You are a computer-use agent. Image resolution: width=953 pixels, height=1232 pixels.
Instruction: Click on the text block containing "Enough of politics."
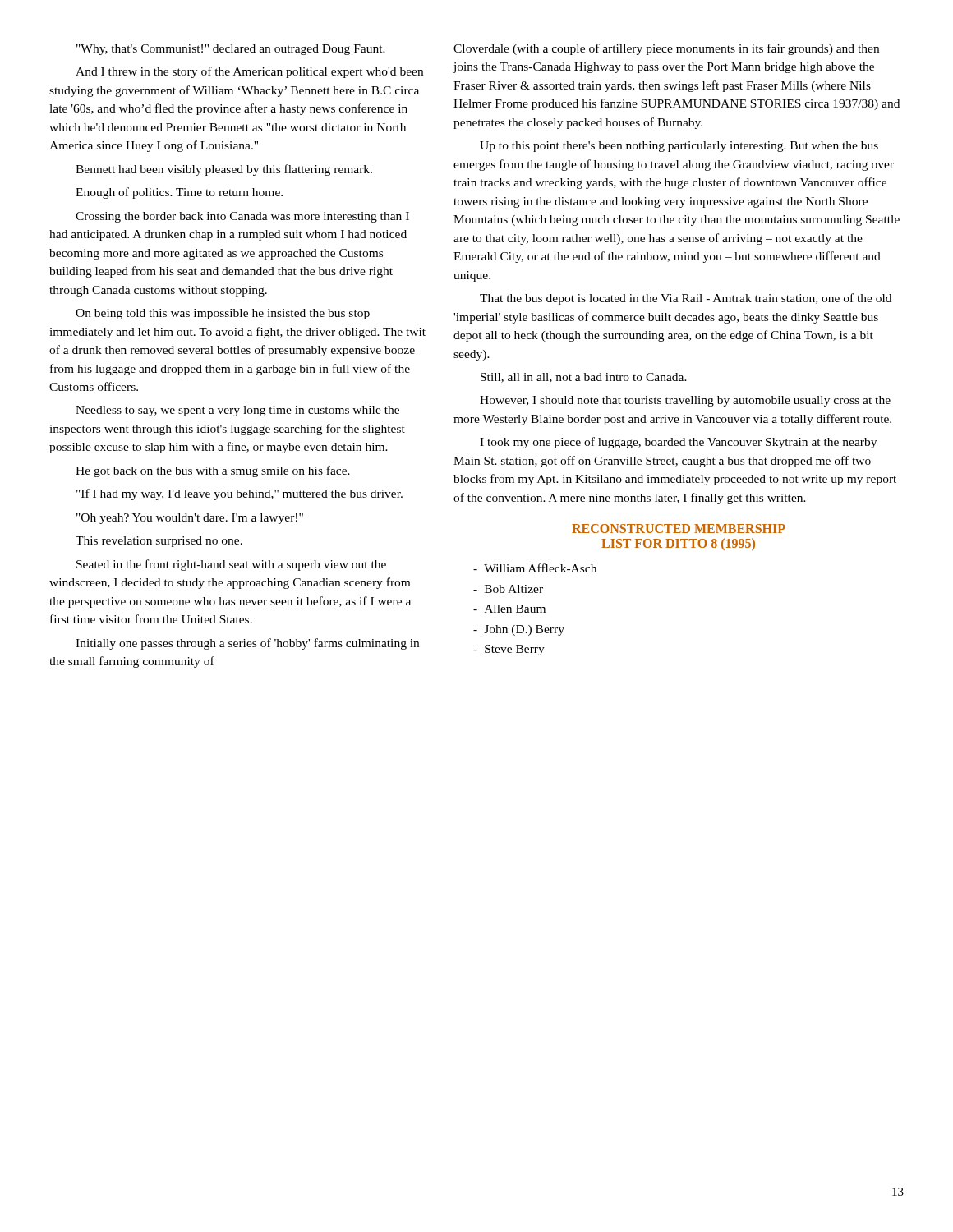point(180,192)
